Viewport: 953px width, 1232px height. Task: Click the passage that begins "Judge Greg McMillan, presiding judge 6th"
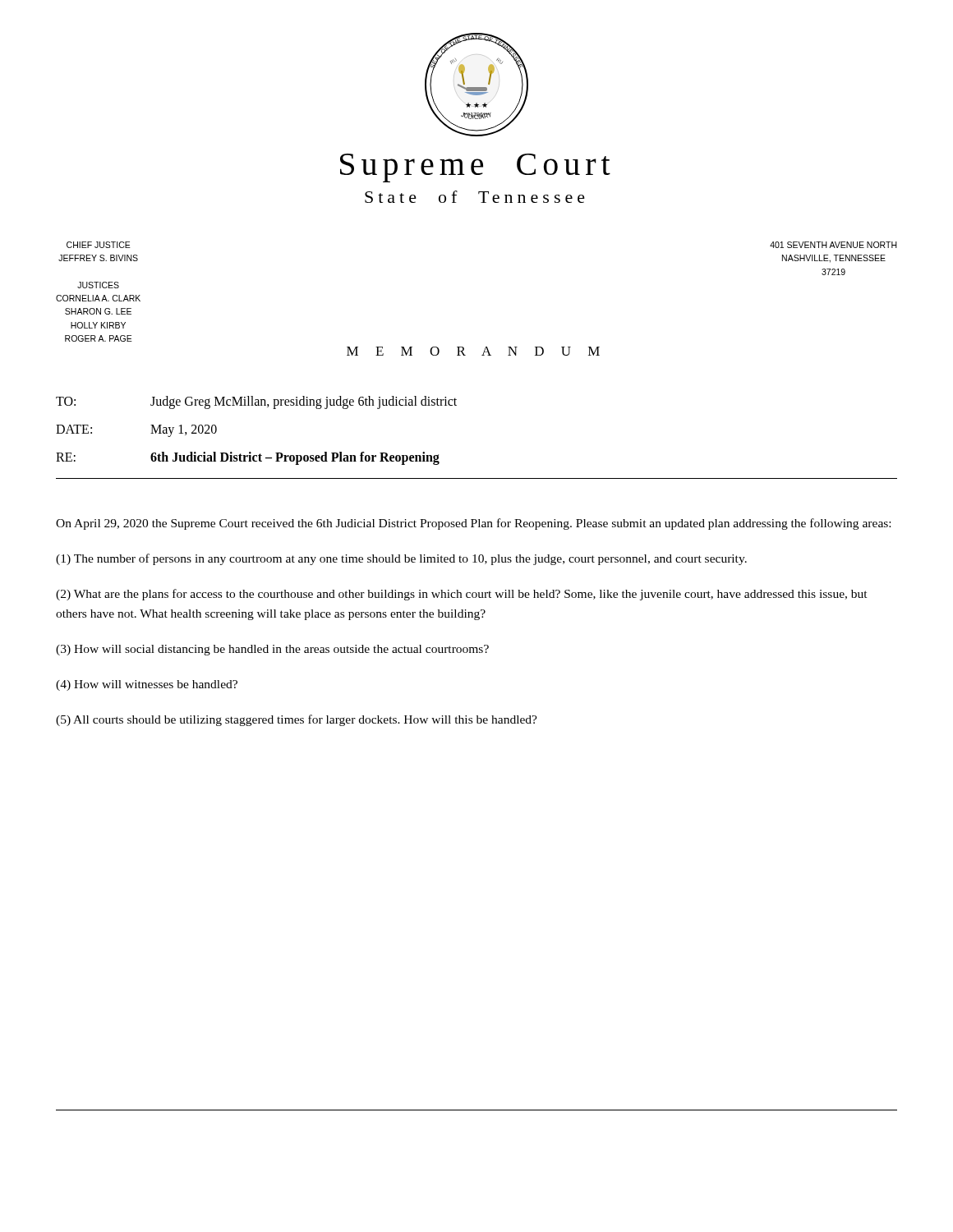click(304, 401)
